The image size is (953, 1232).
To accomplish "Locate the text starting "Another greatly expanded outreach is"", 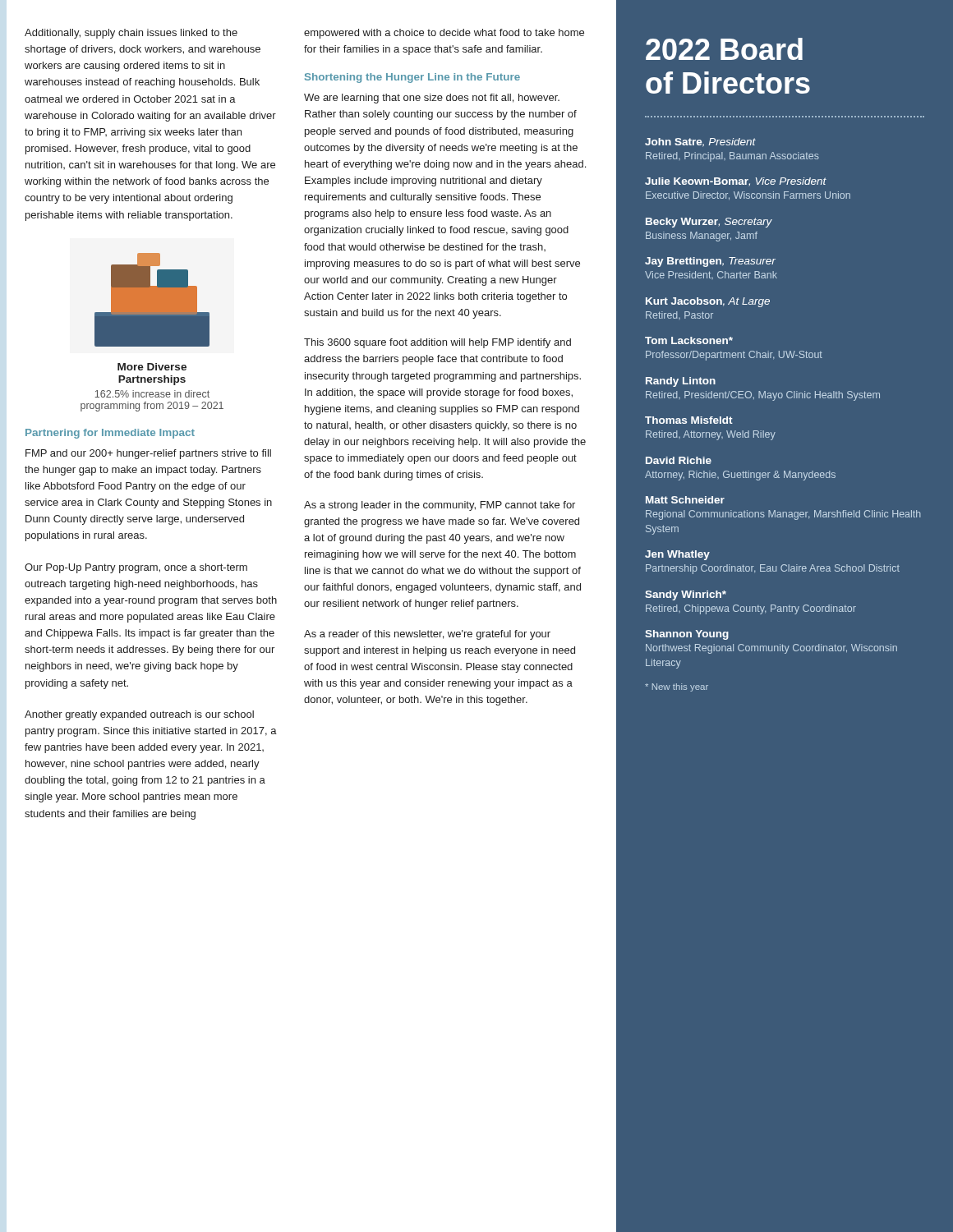I will [x=151, y=763].
